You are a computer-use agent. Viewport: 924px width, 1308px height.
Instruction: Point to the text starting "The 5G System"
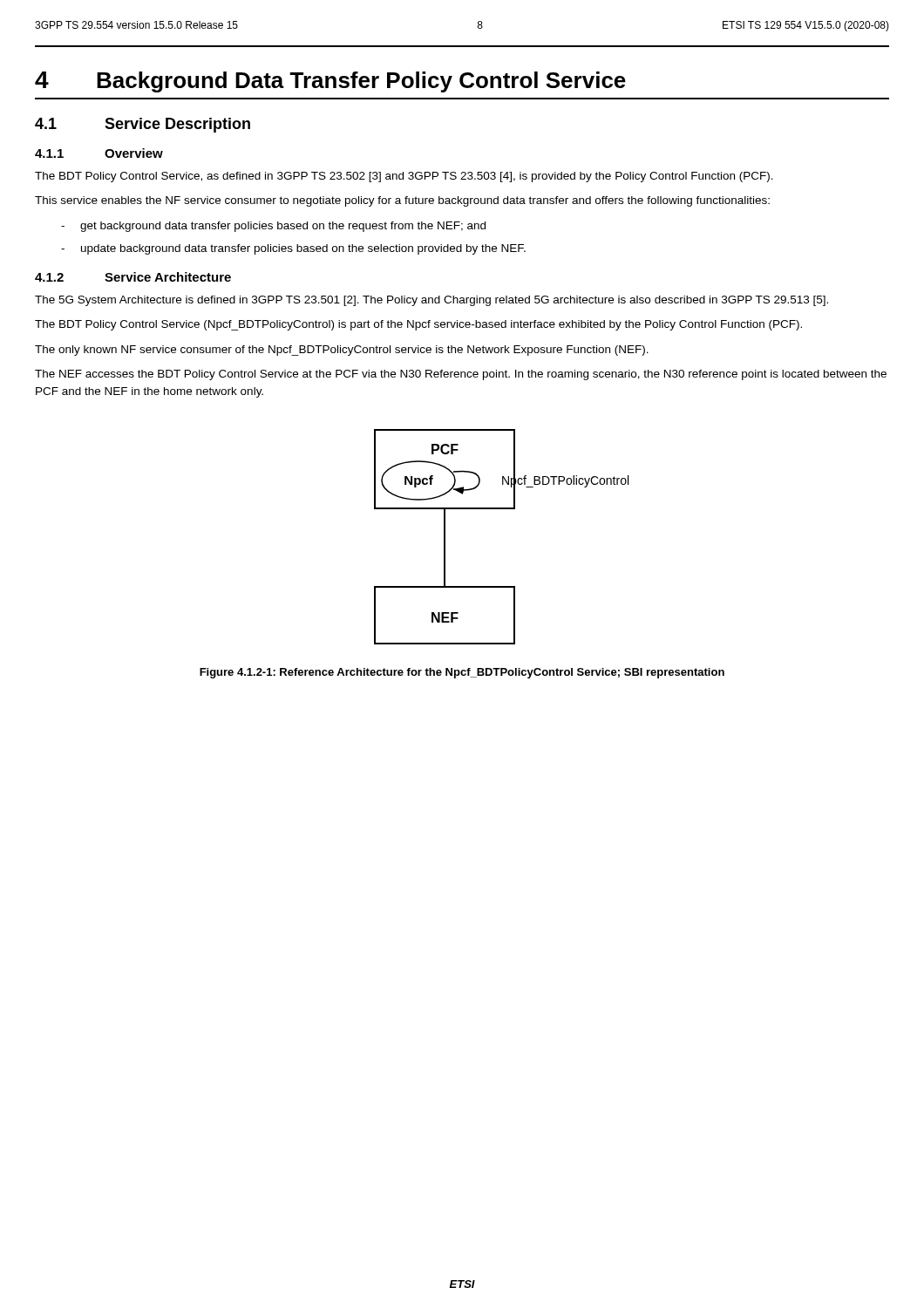pos(432,300)
